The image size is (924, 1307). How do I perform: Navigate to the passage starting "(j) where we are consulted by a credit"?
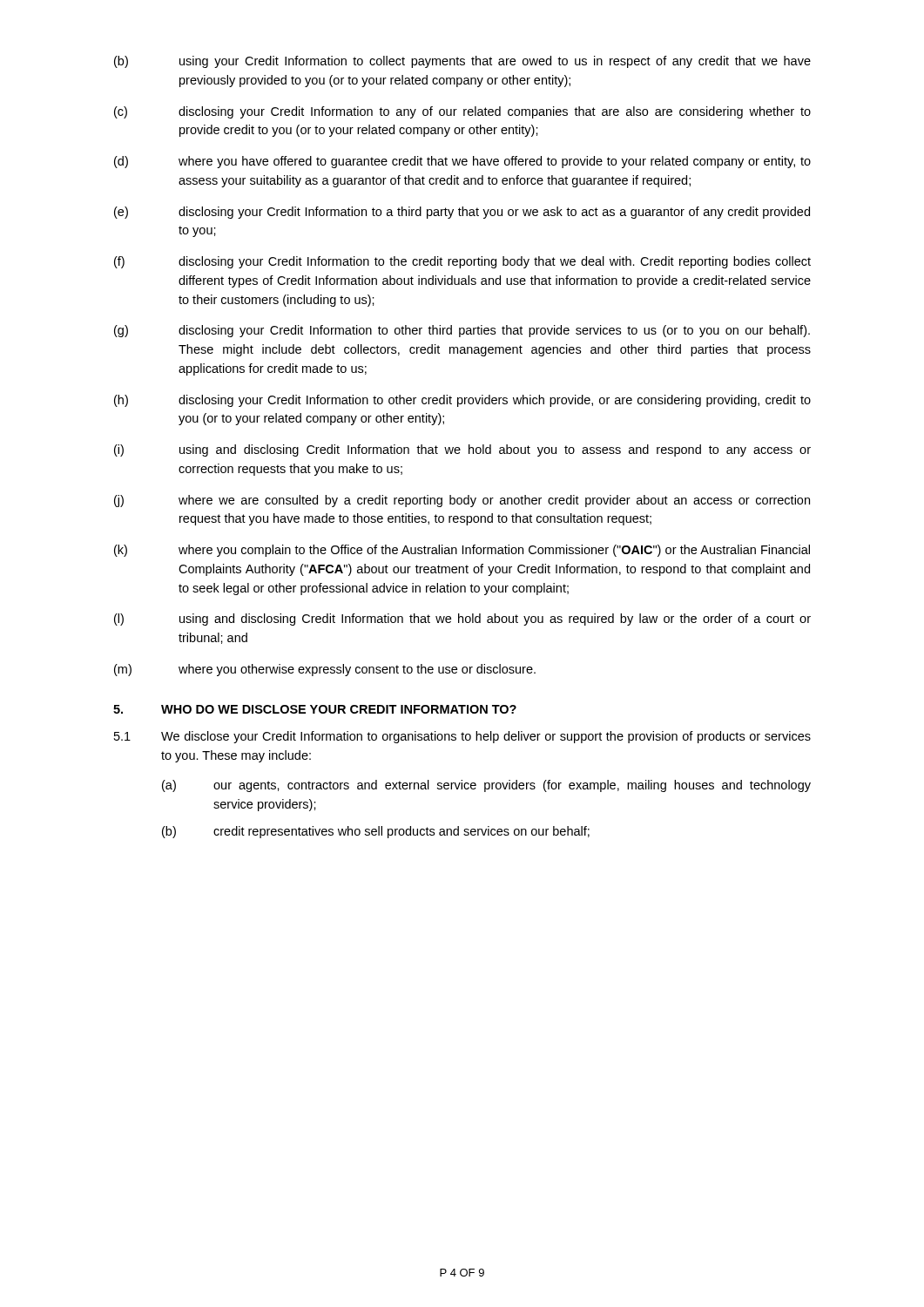(x=462, y=510)
